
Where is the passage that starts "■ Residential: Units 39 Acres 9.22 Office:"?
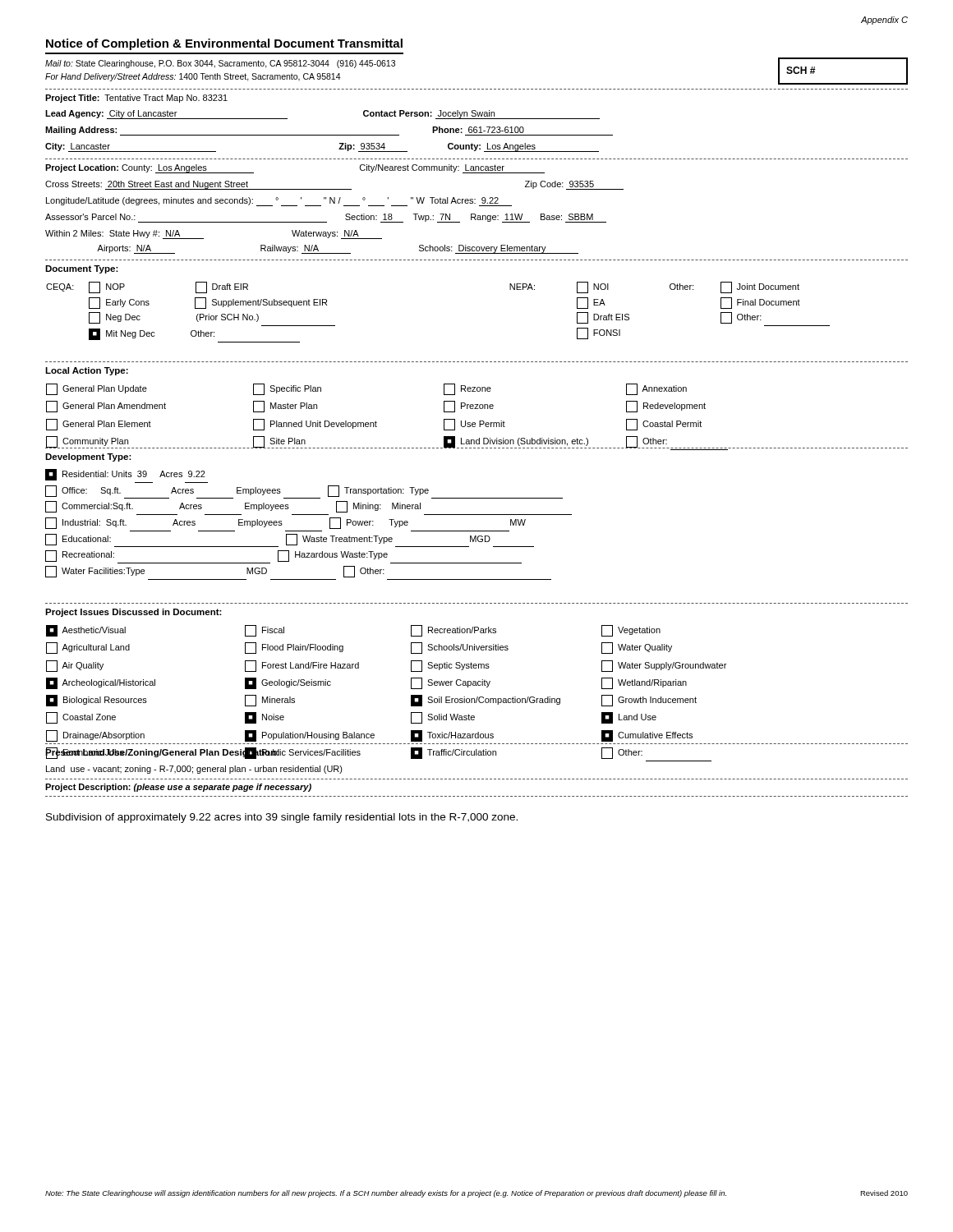pos(476,523)
